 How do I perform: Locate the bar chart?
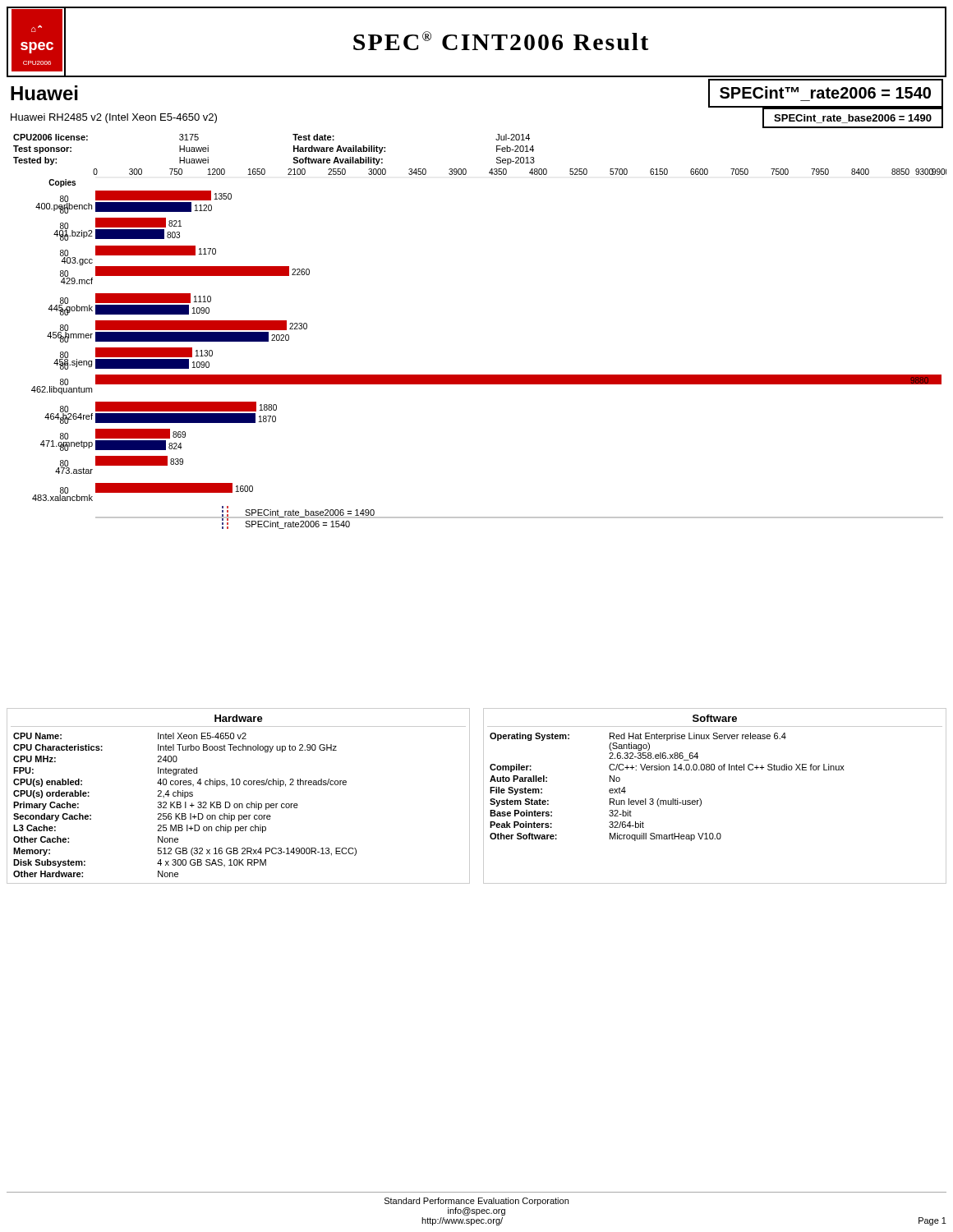tap(476, 430)
